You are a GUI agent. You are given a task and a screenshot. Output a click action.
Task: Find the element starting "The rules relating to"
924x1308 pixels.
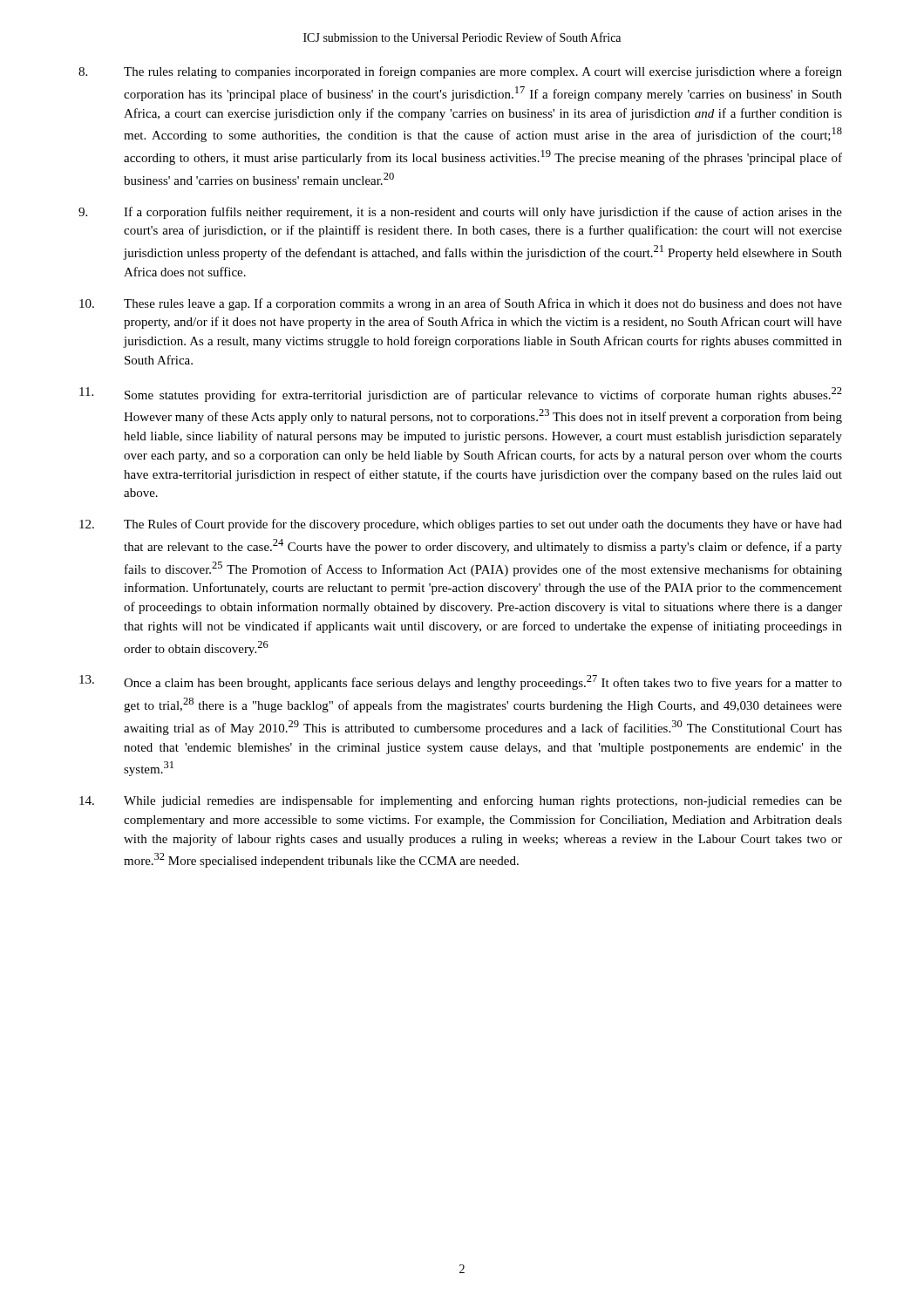coord(460,127)
